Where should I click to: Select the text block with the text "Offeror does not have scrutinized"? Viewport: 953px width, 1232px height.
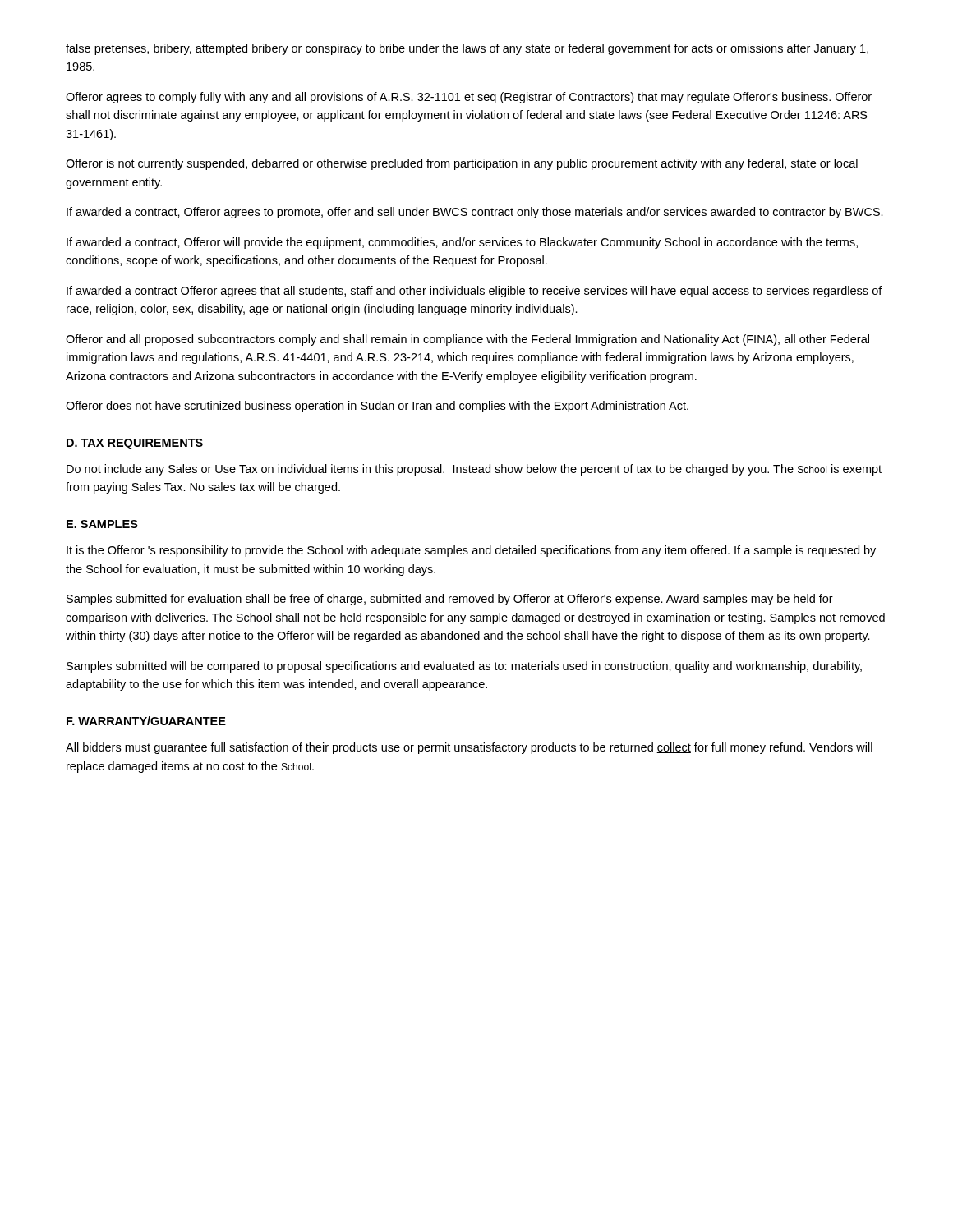pyautogui.click(x=378, y=406)
